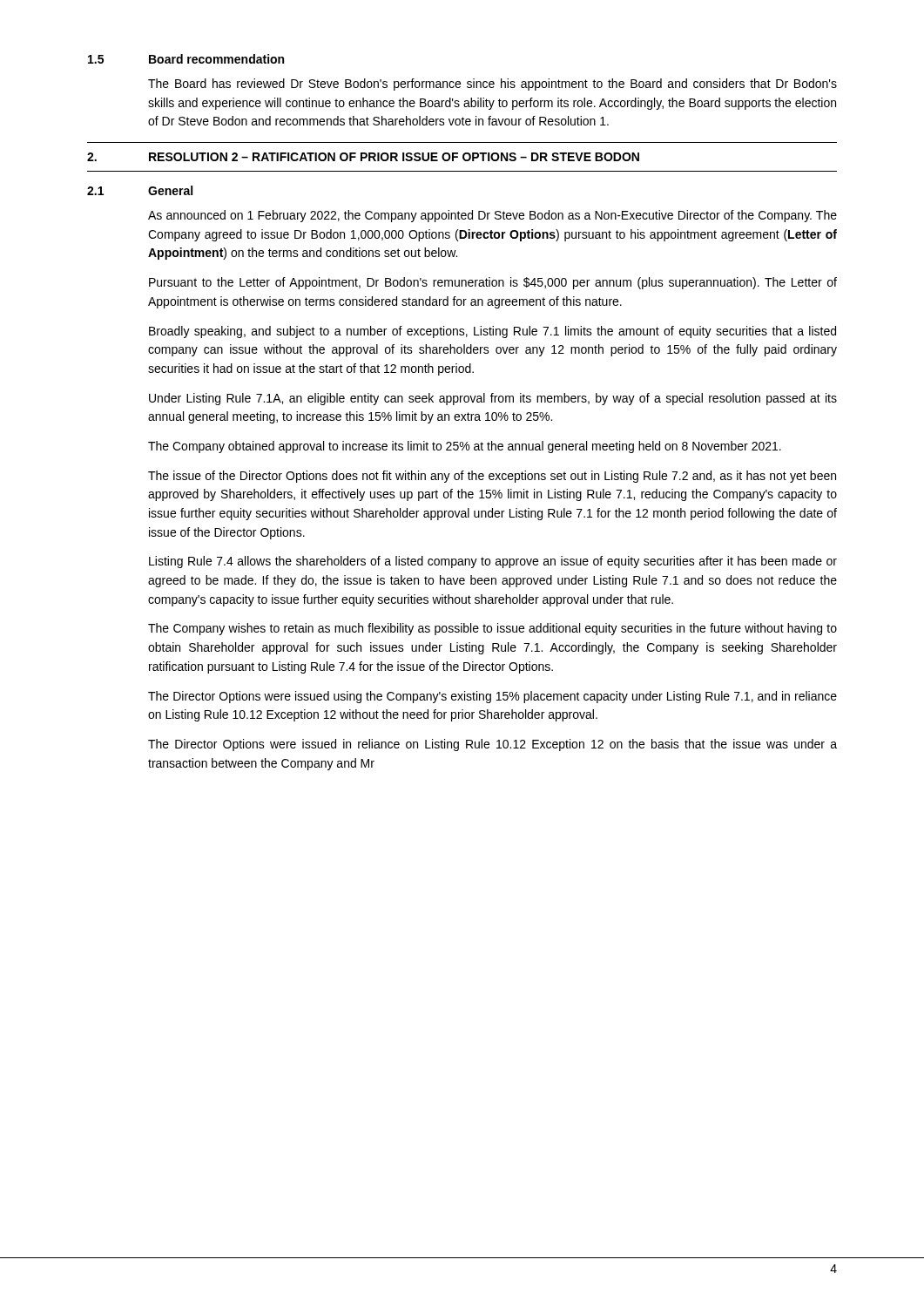Select the region starting "As announced on 1 February 2022,"
The image size is (924, 1307).
coord(492,234)
